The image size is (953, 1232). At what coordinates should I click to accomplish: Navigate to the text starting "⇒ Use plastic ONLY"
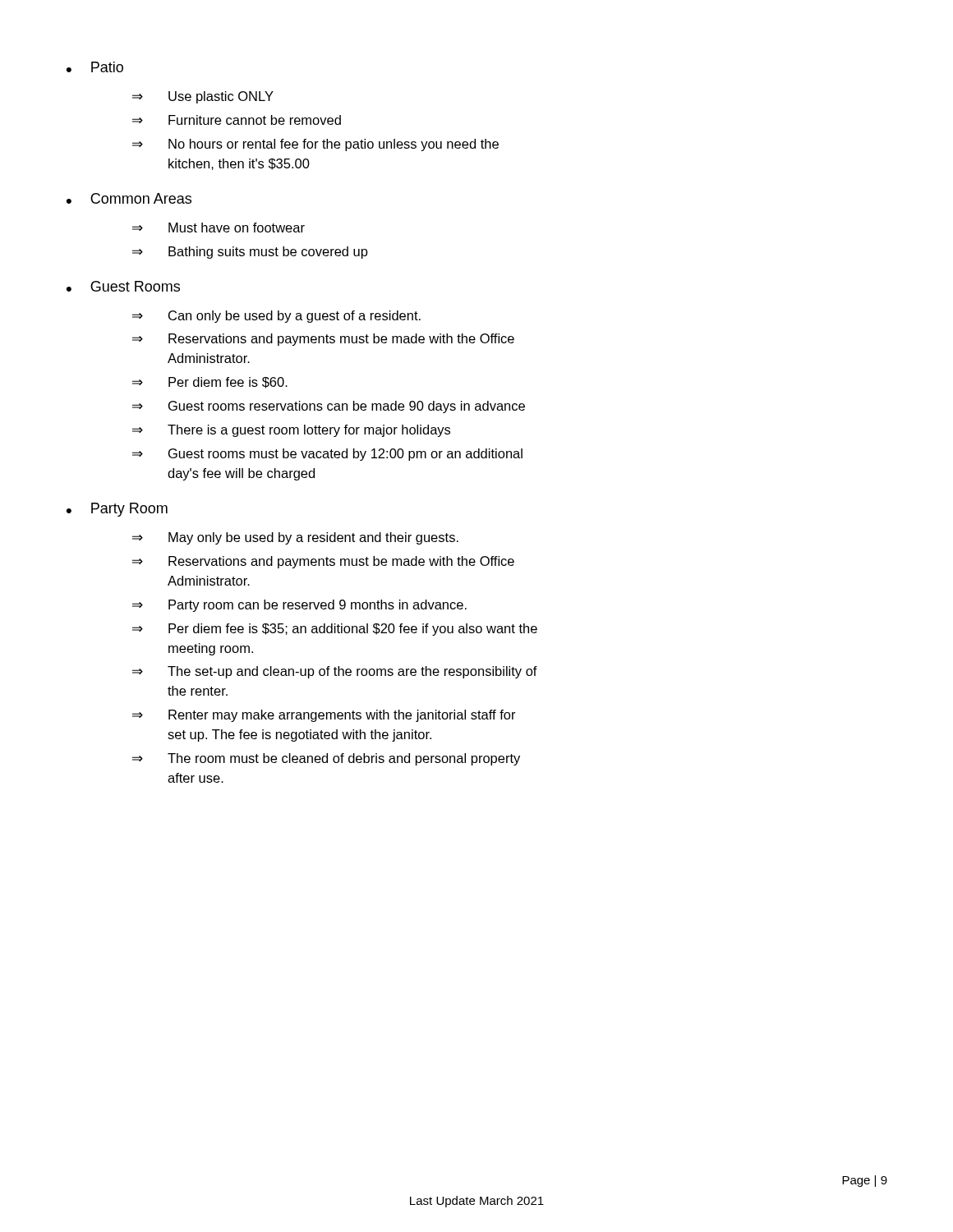203,97
